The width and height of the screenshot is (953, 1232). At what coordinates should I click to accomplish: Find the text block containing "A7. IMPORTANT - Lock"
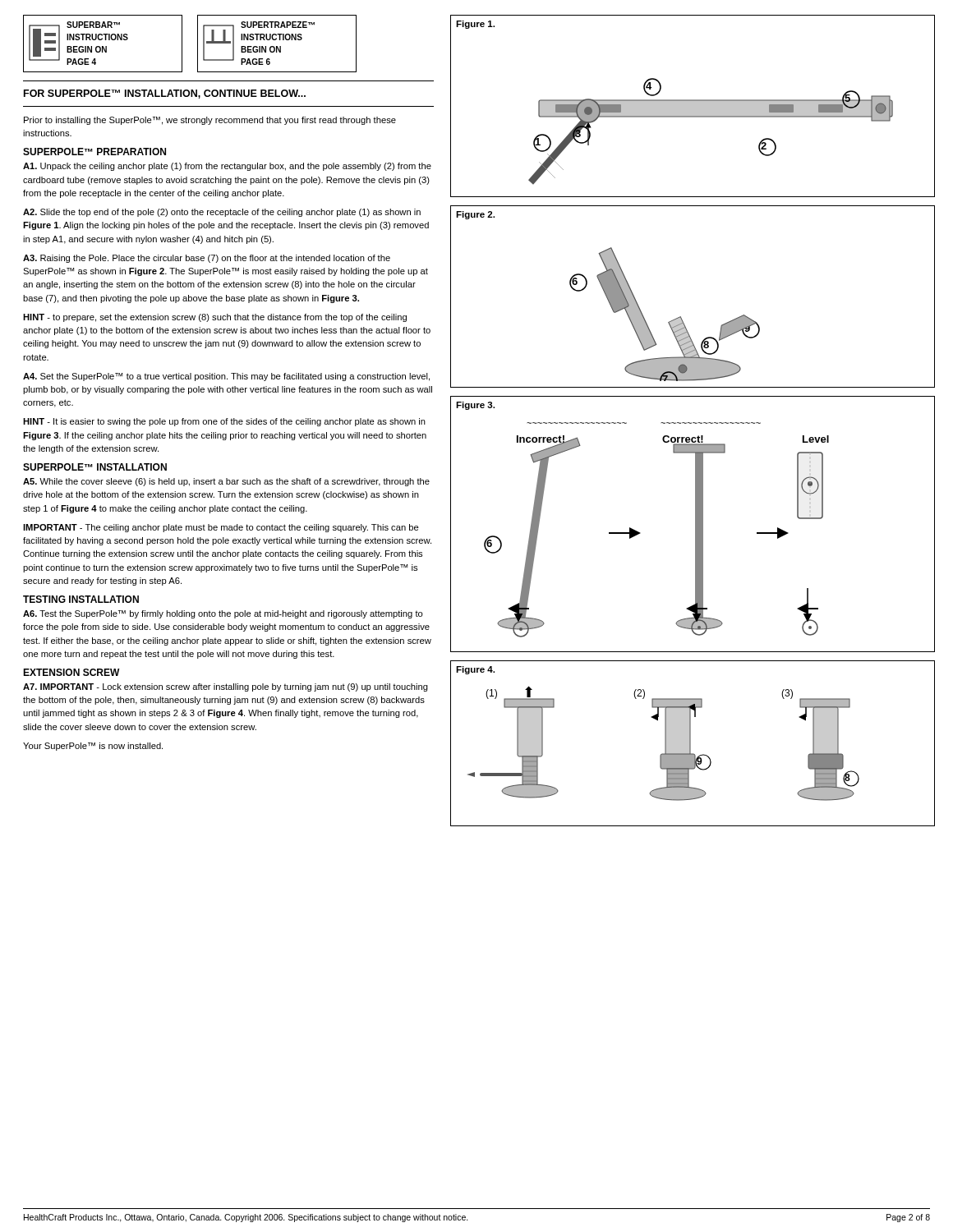tap(225, 707)
